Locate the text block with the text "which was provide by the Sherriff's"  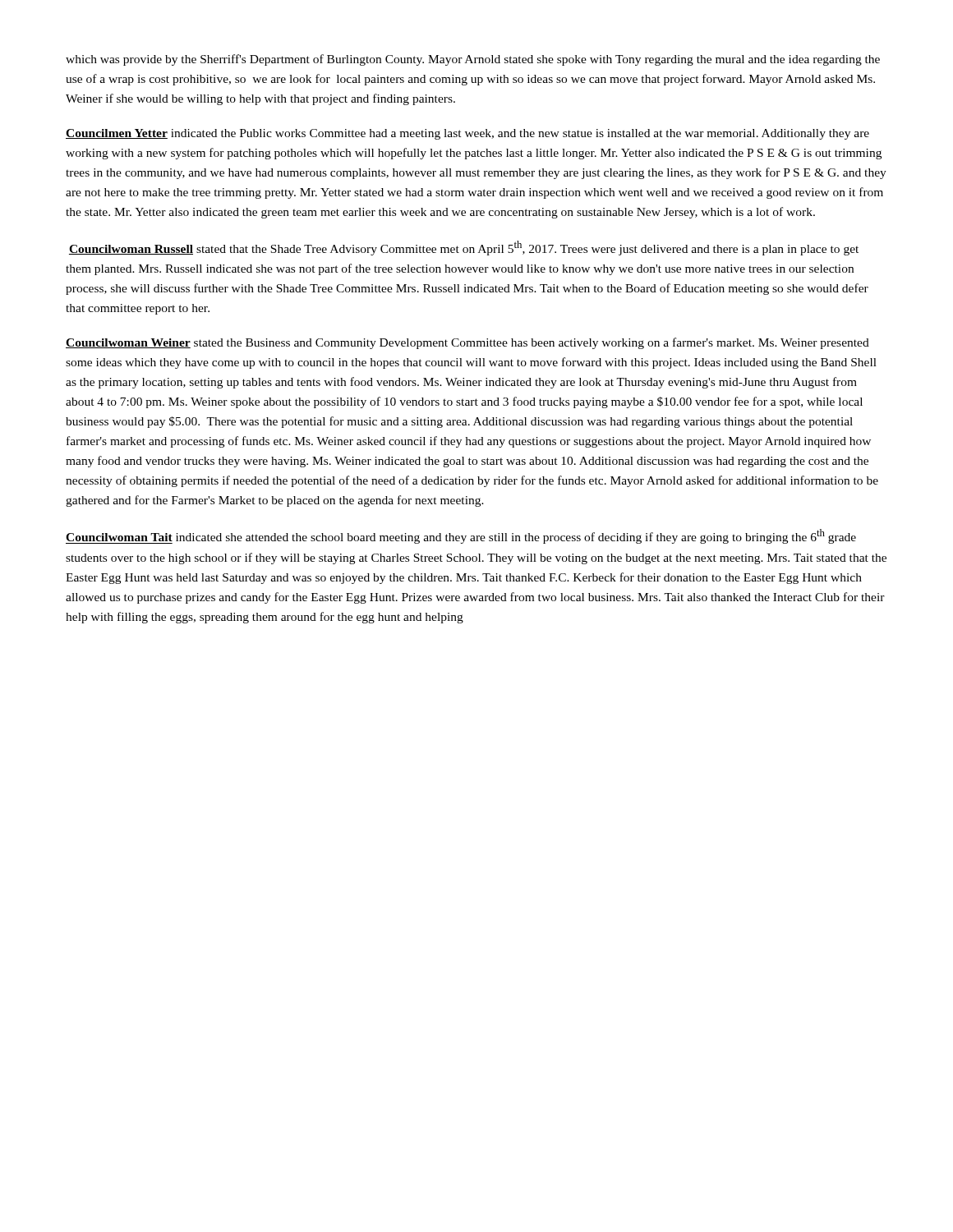point(473,78)
